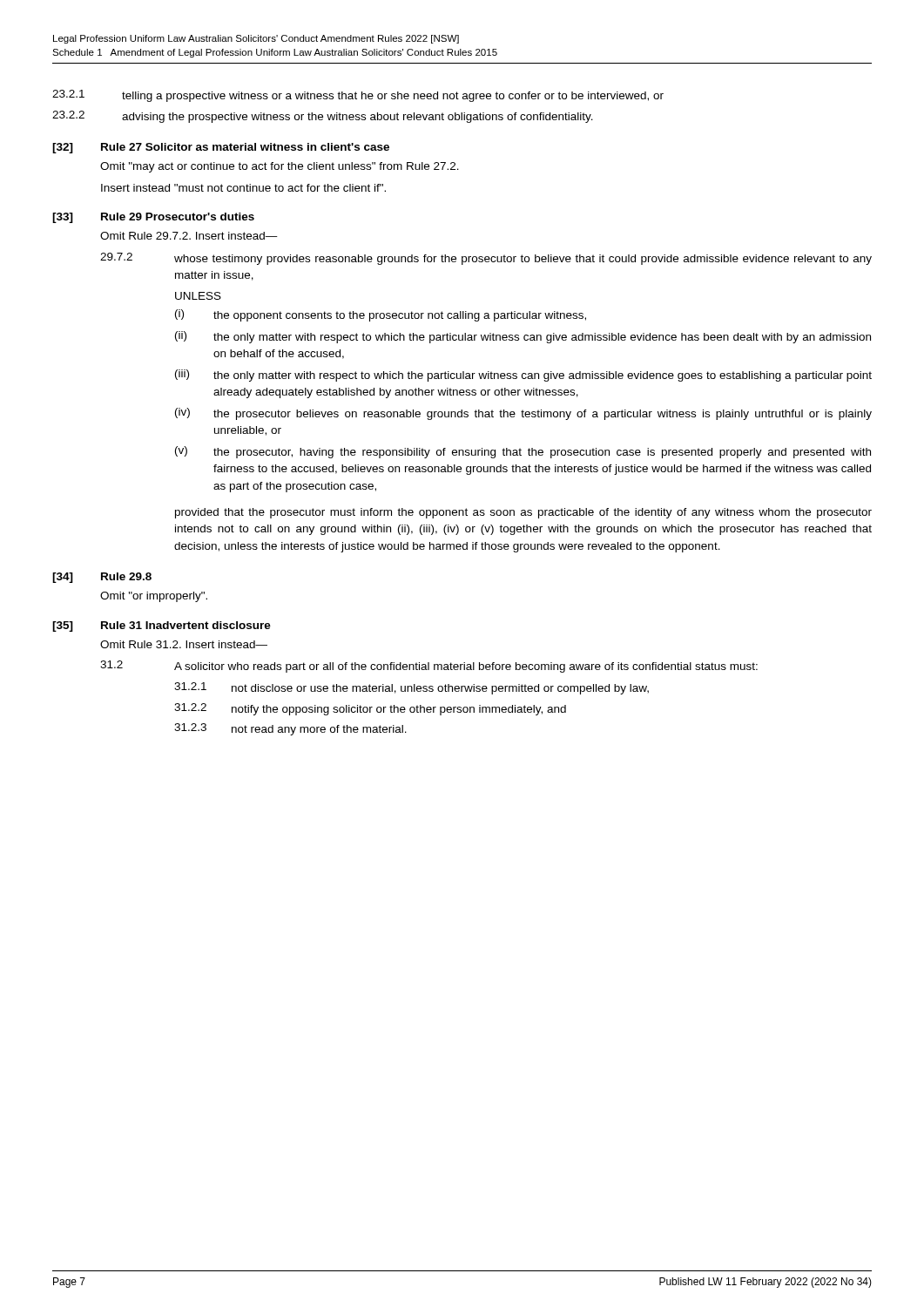This screenshot has height=1307, width=924.
Task: Locate the text block starting "[33] Rule 29"
Action: point(153,217)
